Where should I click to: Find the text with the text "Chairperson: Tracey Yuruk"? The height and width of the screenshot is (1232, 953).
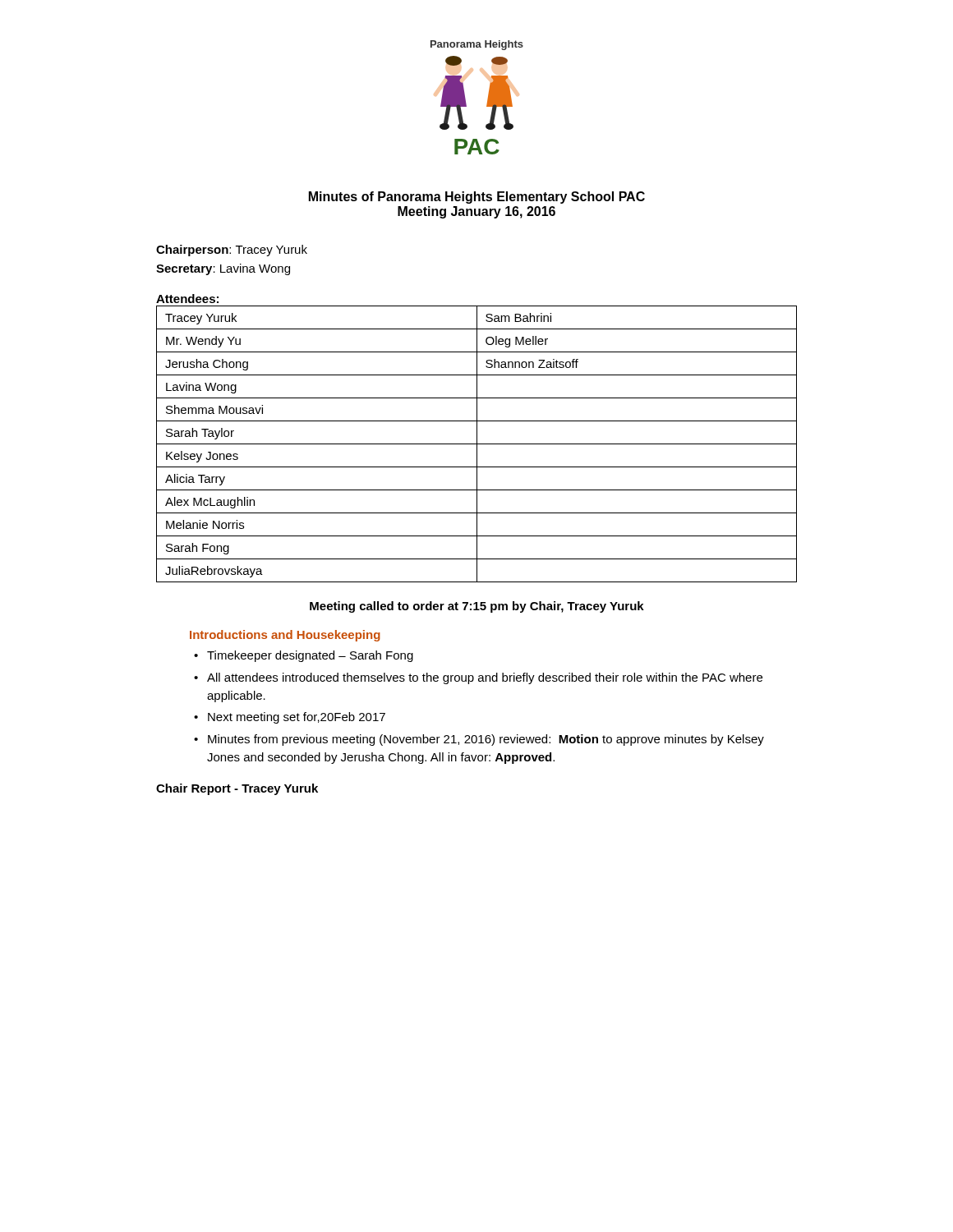point(232,249)
